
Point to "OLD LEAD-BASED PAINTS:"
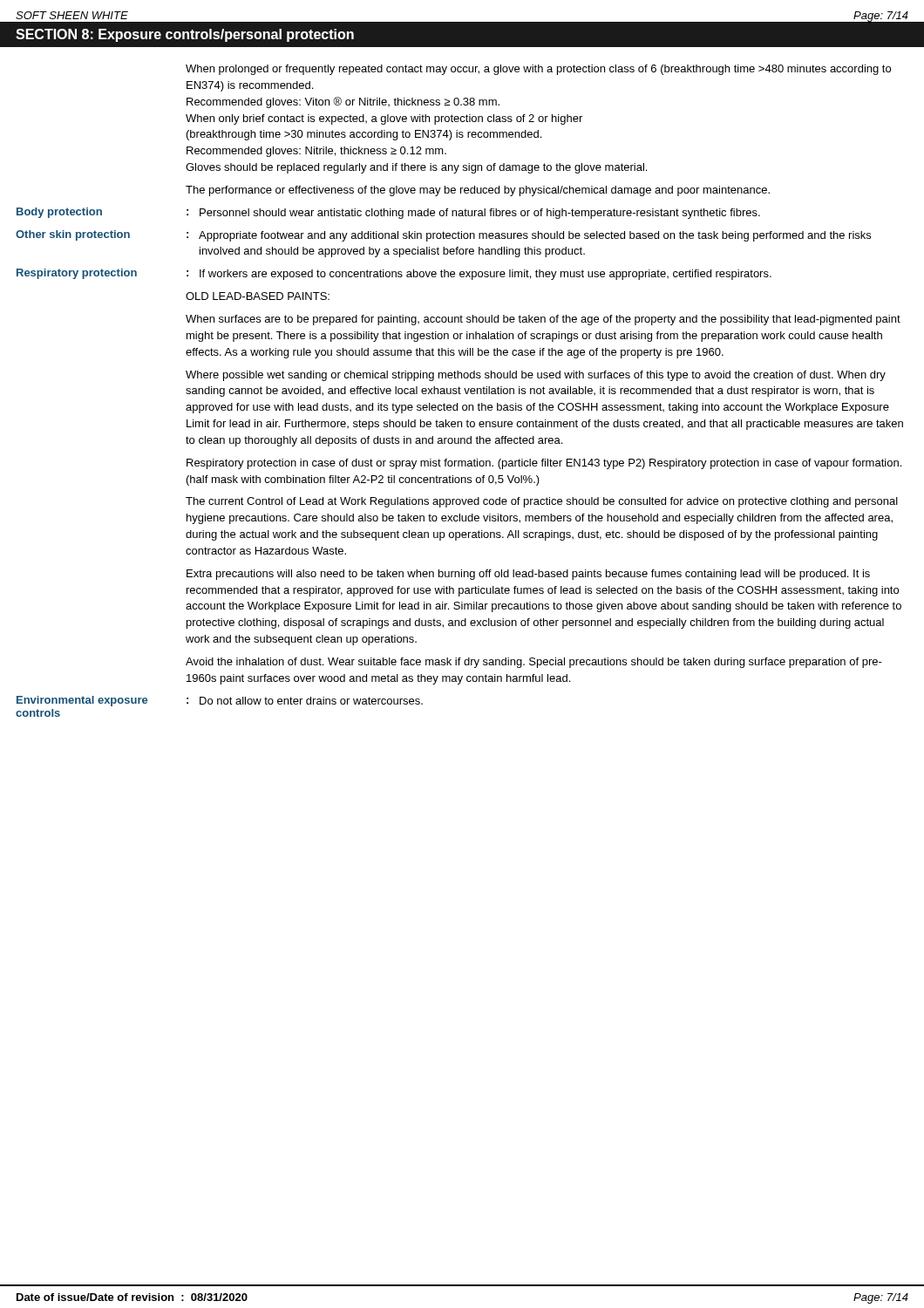click(258, 296)
